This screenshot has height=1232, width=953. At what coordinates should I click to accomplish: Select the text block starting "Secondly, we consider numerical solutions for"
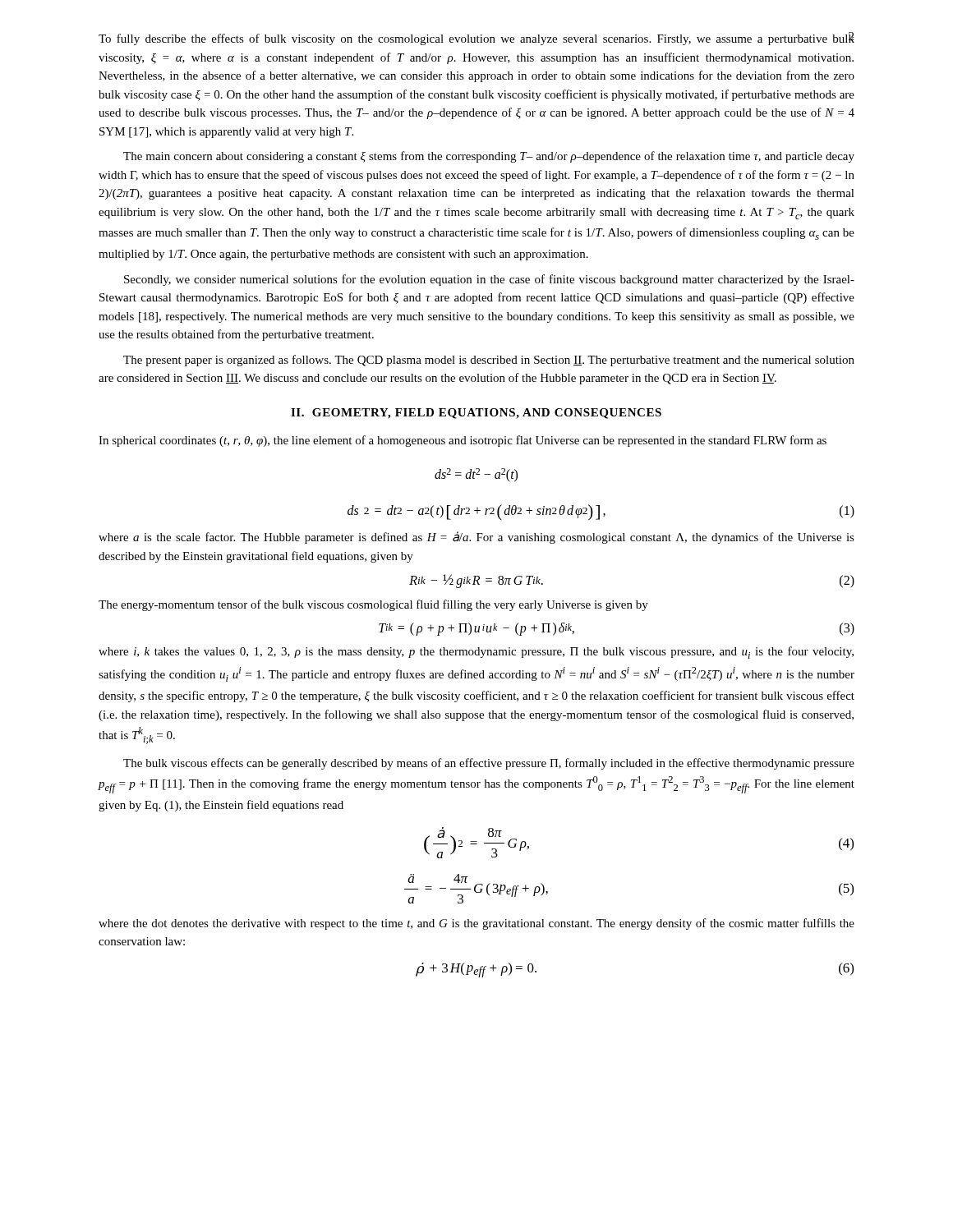coord(476,307)
